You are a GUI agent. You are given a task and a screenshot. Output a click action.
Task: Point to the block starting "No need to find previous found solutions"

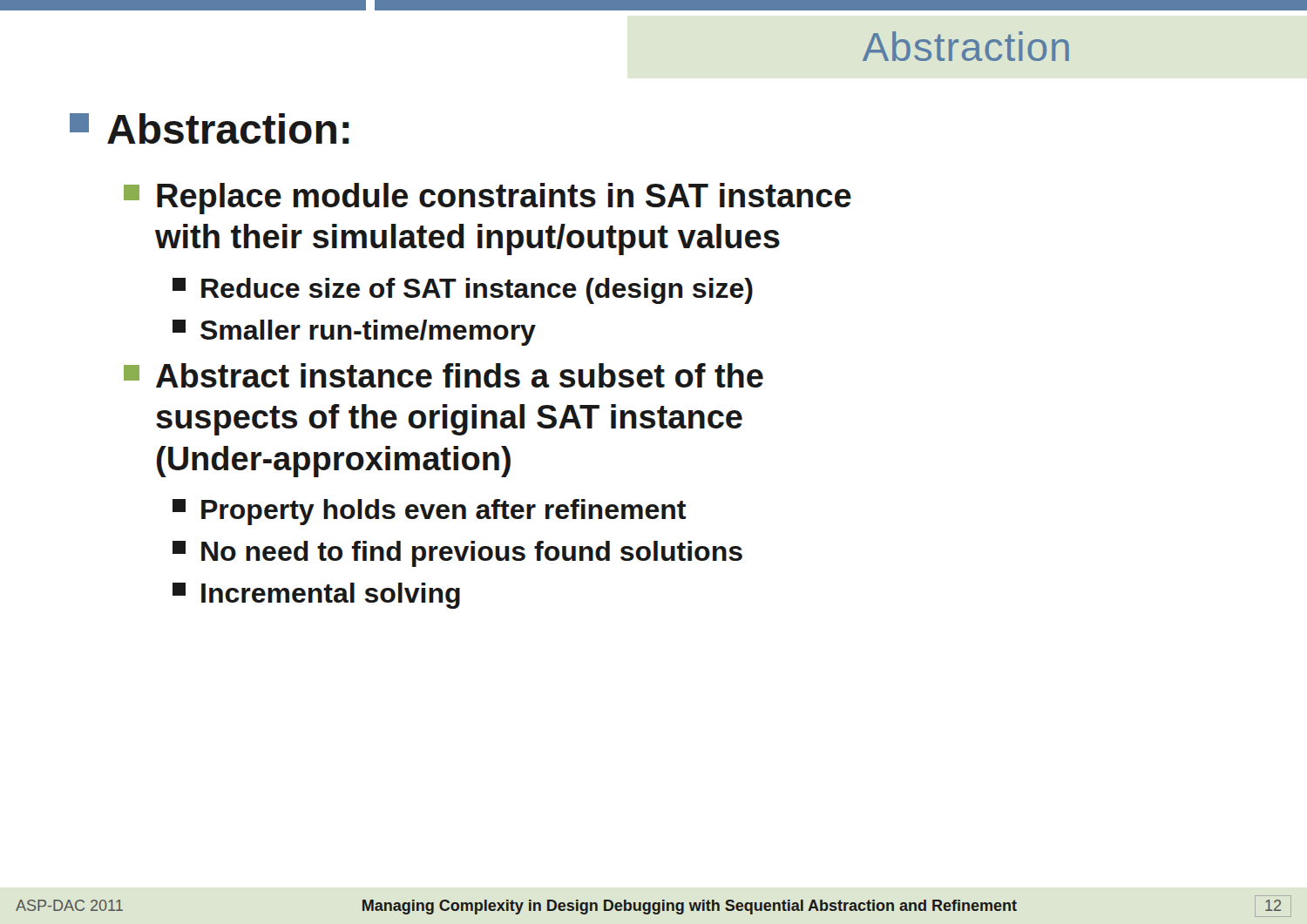(458, 551)
